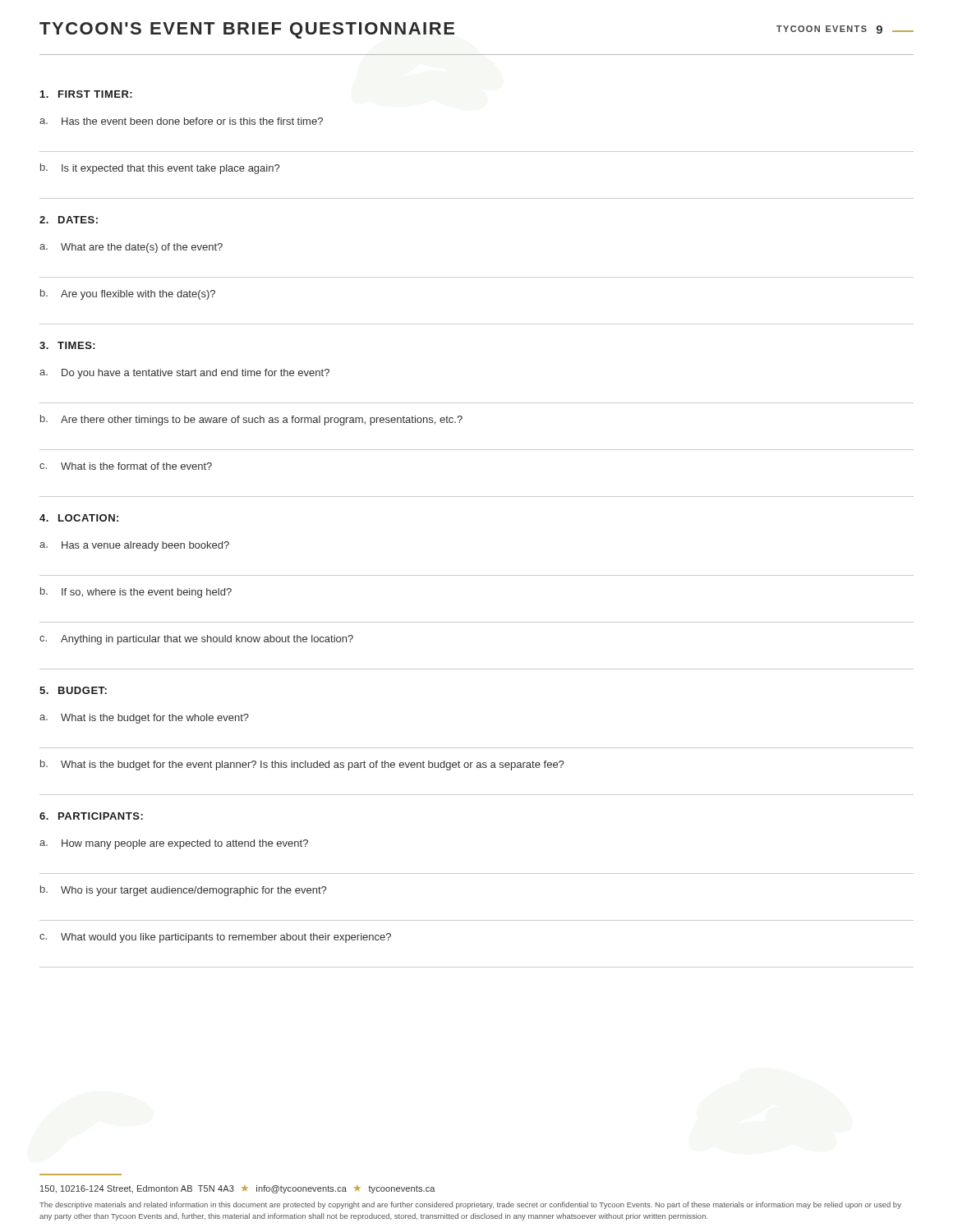Screen dimensions: 1232x953
Task: Point to the passage starting "b. Are there other timings to be aware"
Action: [251, 420]
